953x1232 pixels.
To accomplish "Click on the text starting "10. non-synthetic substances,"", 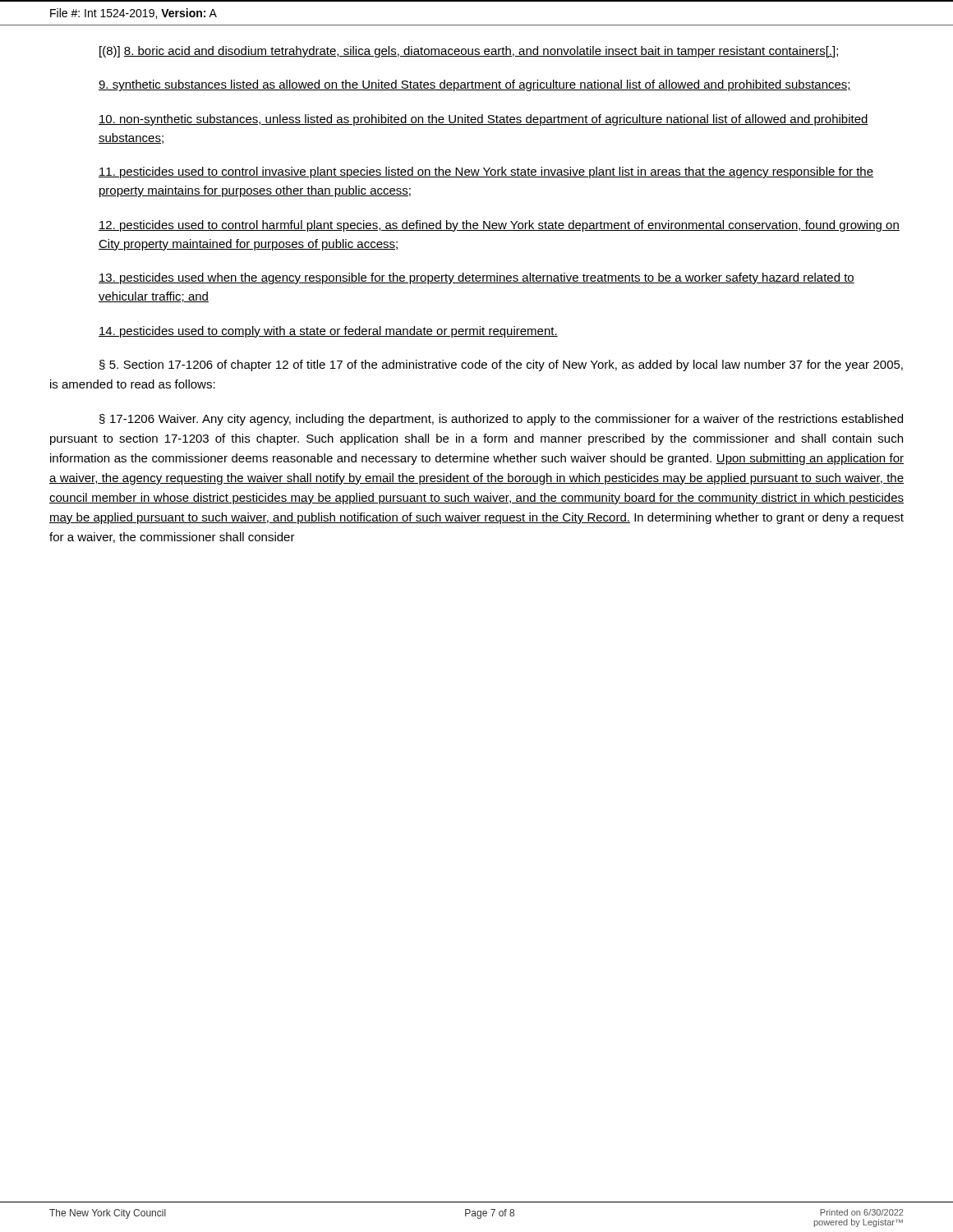I will coord(483,128).
